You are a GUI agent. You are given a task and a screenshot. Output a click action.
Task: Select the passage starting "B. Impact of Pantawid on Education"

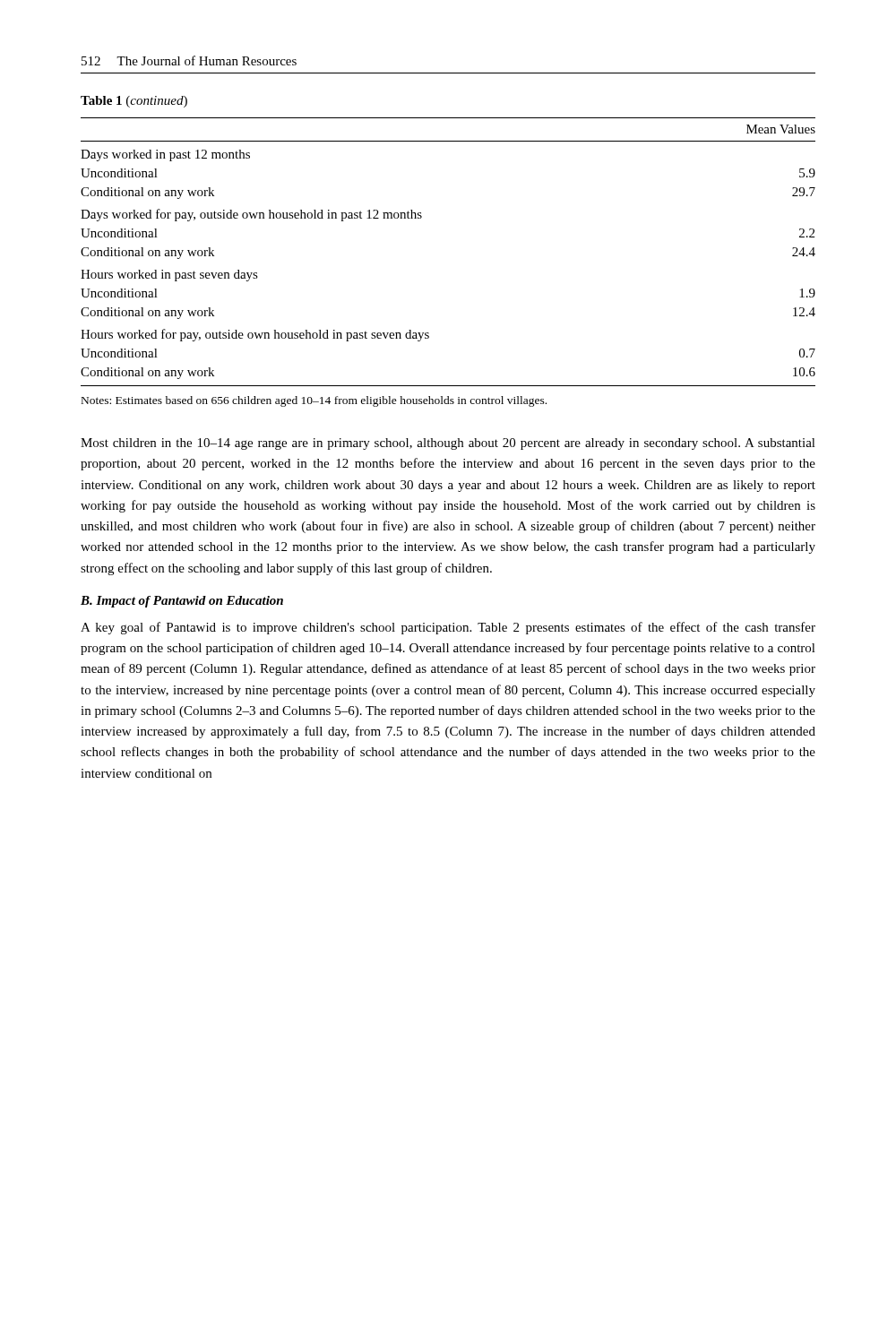[182, 600]
